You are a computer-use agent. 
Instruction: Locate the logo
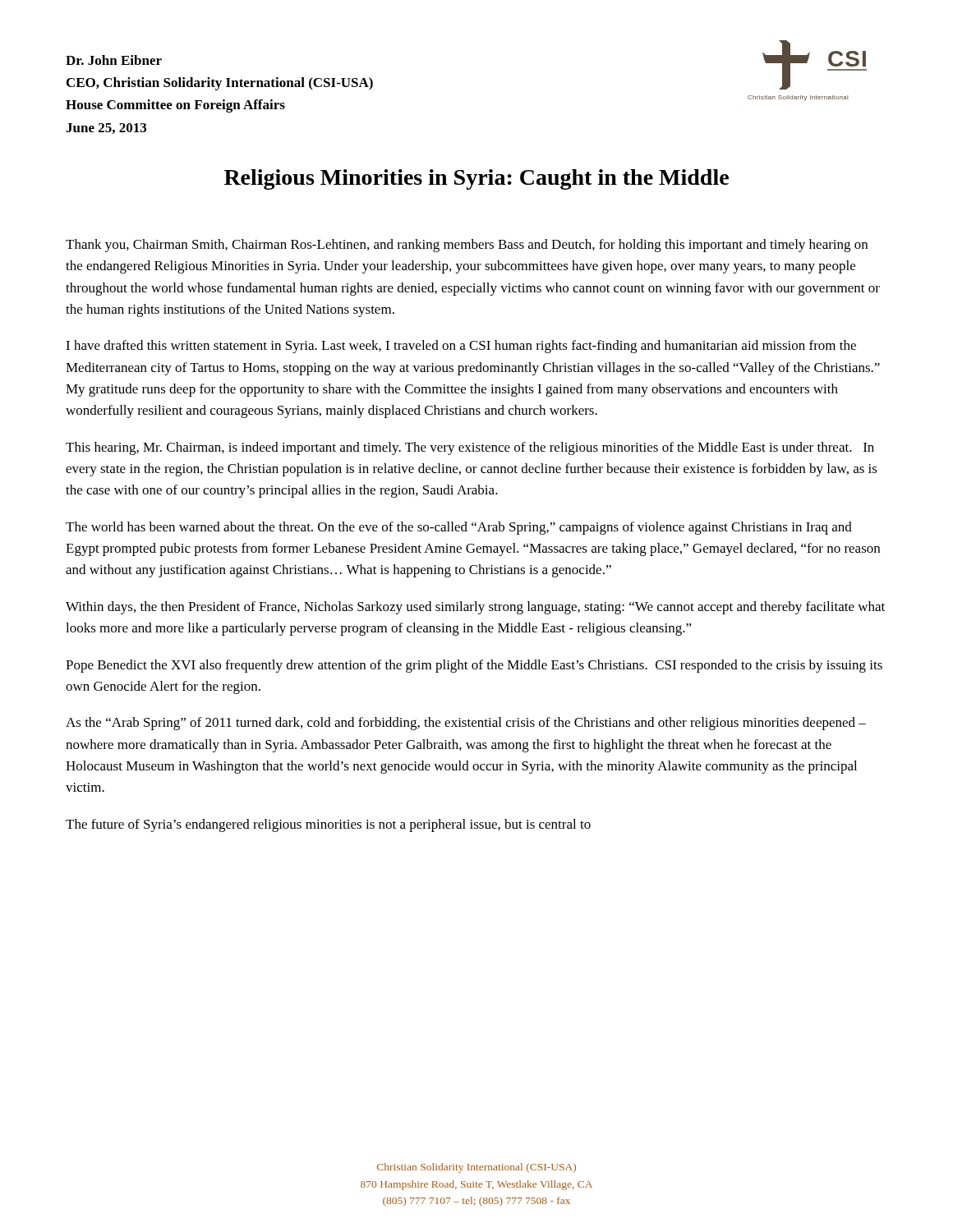click(813, 76)
